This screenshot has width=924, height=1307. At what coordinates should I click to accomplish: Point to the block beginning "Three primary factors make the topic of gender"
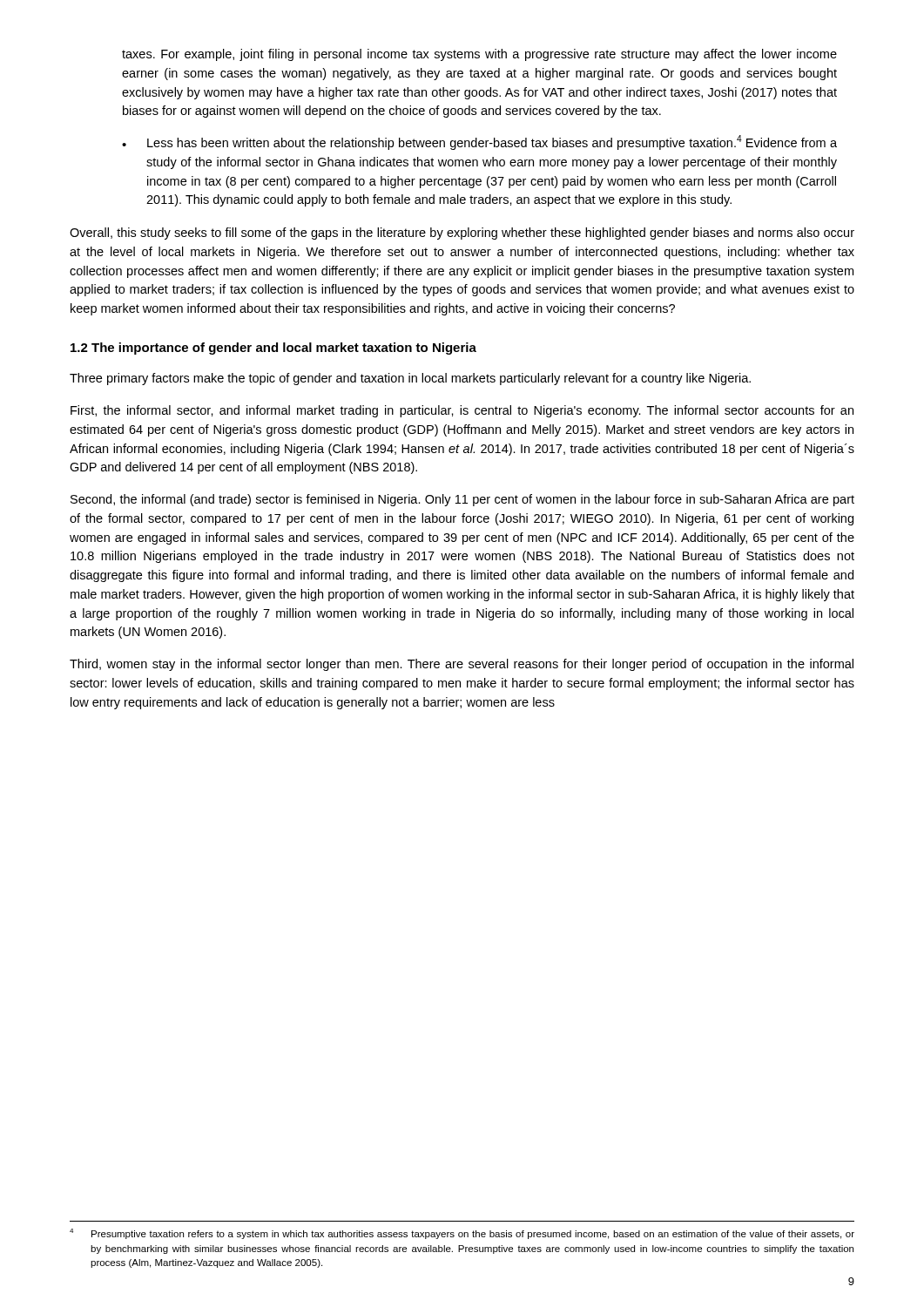(x=411, y=378)
